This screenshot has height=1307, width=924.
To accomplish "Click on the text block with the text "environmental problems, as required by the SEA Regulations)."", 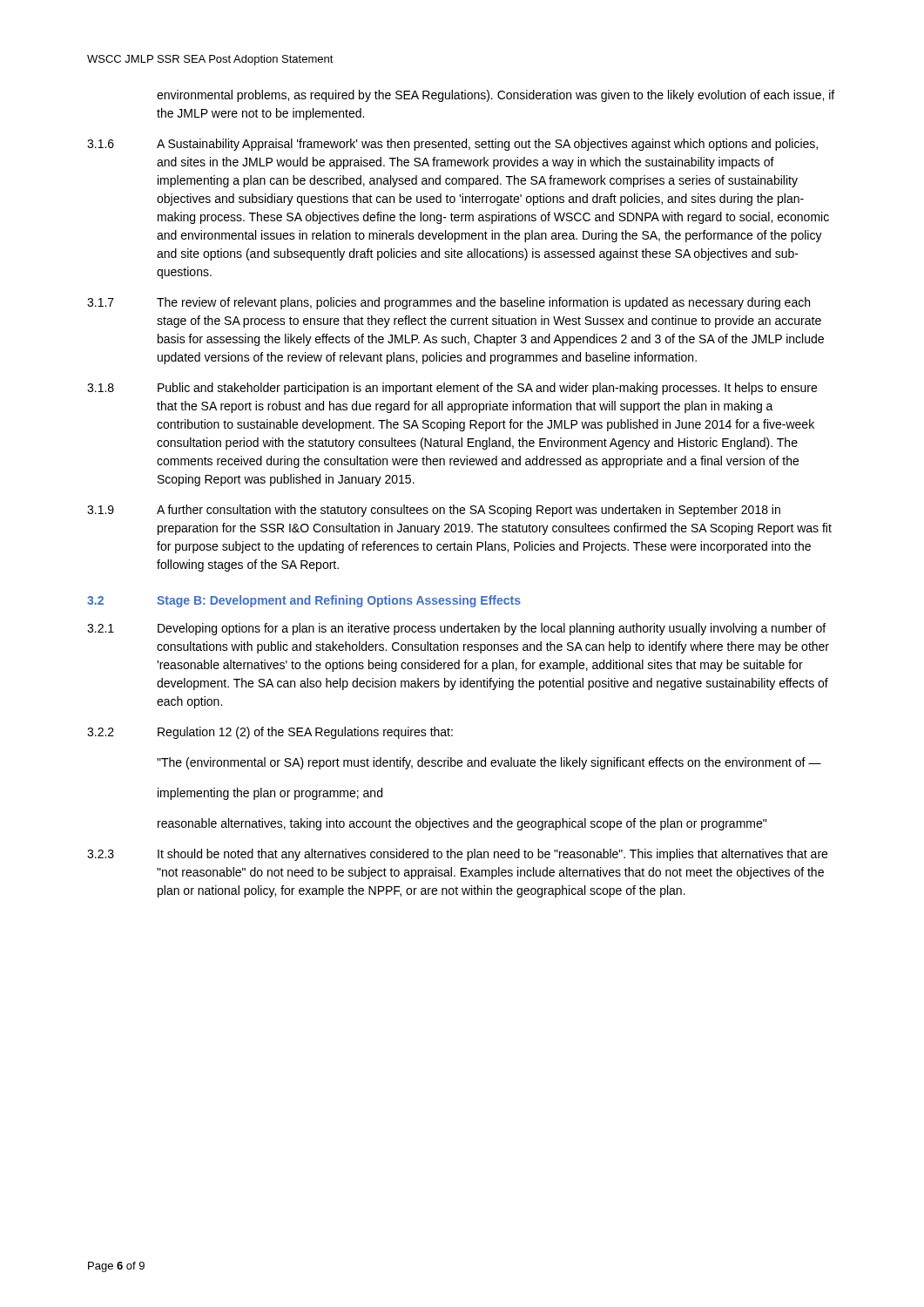I will (496, 104).
